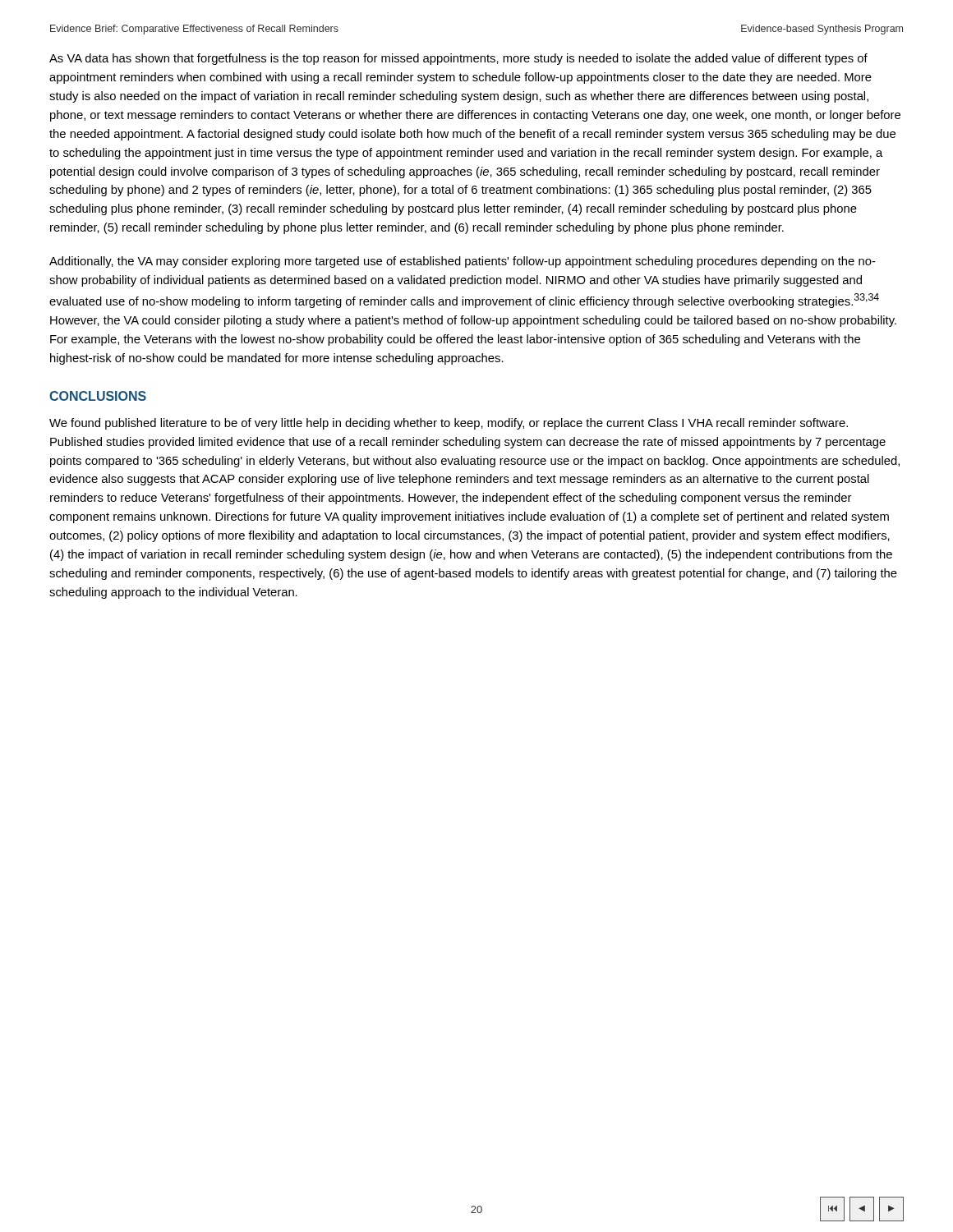The width and height of the screenshot is (953, 1232).
Task: Where is the passage that starts "We found published literature to be of very"?
Action: 475,507
